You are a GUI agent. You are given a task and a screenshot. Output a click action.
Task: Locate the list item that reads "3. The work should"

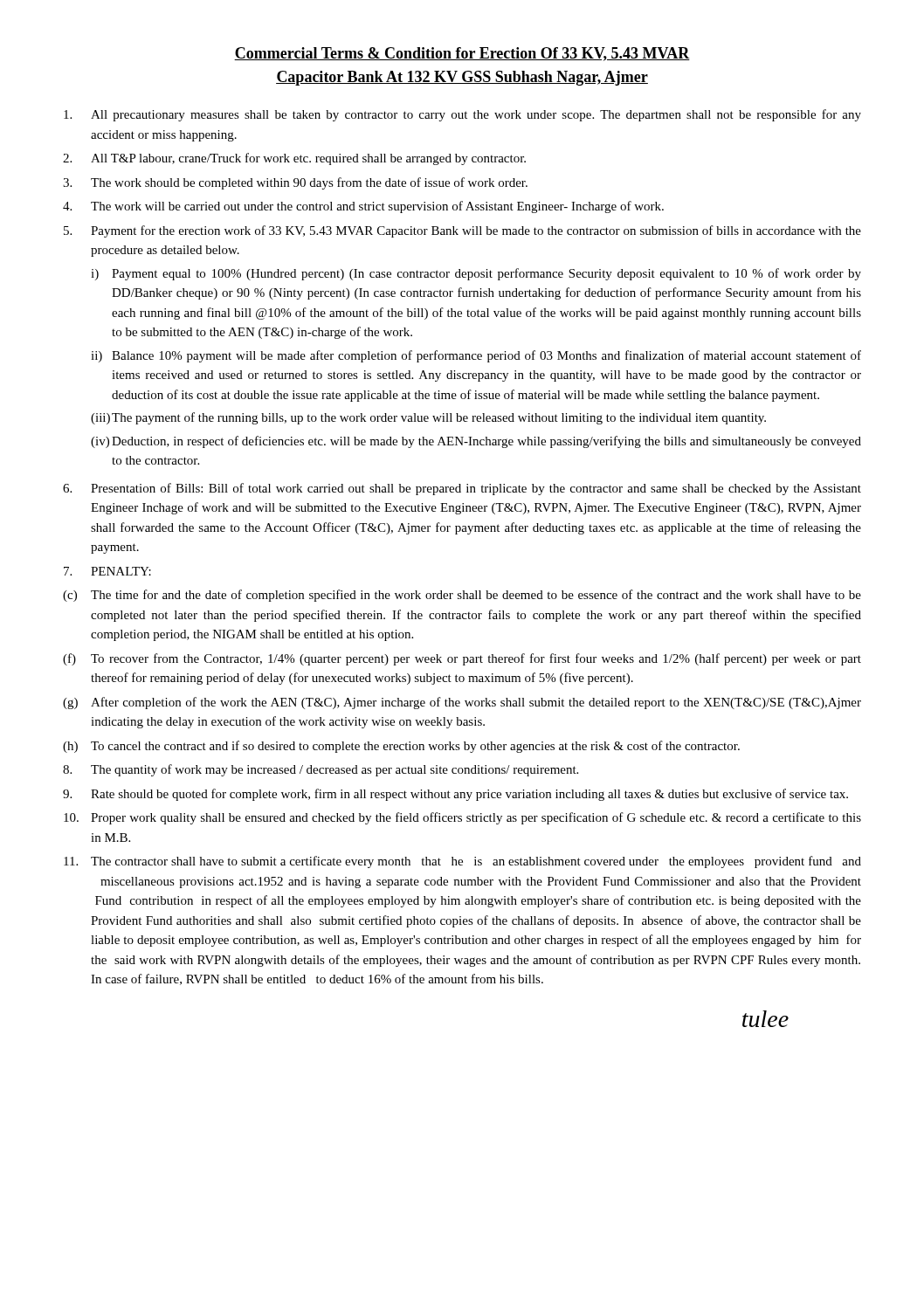coord(462,182)
